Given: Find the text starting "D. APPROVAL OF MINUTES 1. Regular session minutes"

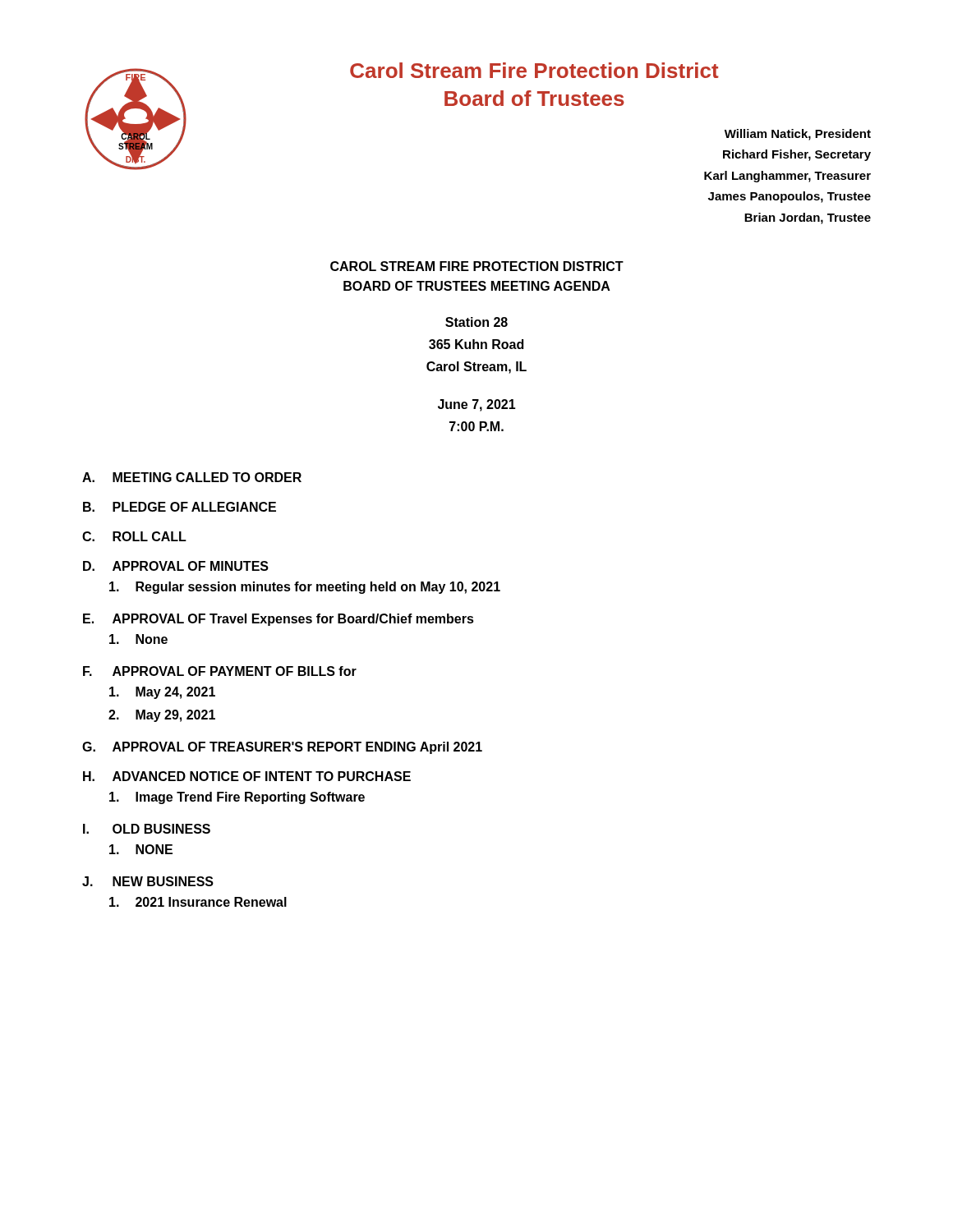Looking at the screenshot, I should (476, 578).
